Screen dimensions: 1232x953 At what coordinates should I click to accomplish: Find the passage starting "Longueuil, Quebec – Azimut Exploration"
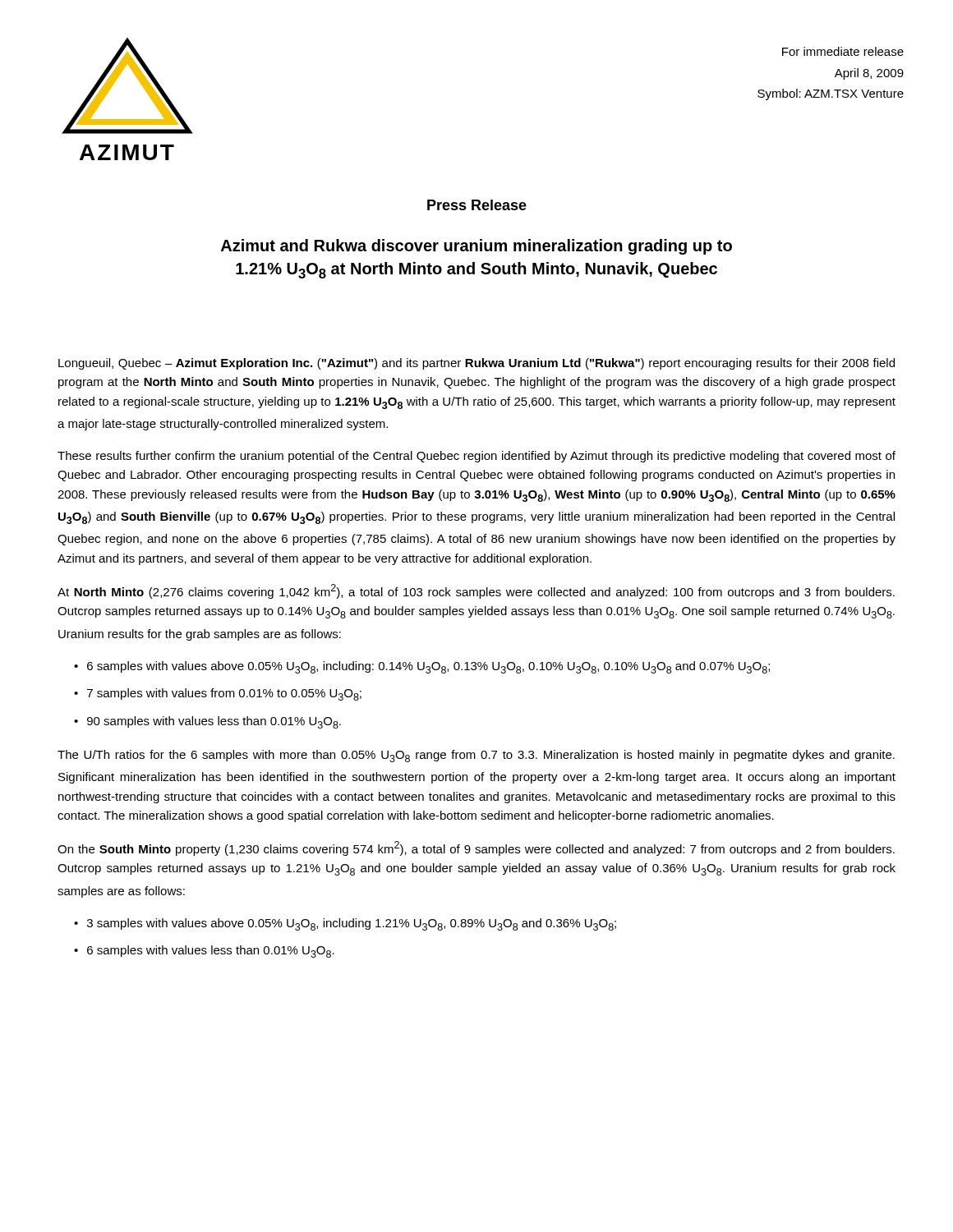coord(476,393)
